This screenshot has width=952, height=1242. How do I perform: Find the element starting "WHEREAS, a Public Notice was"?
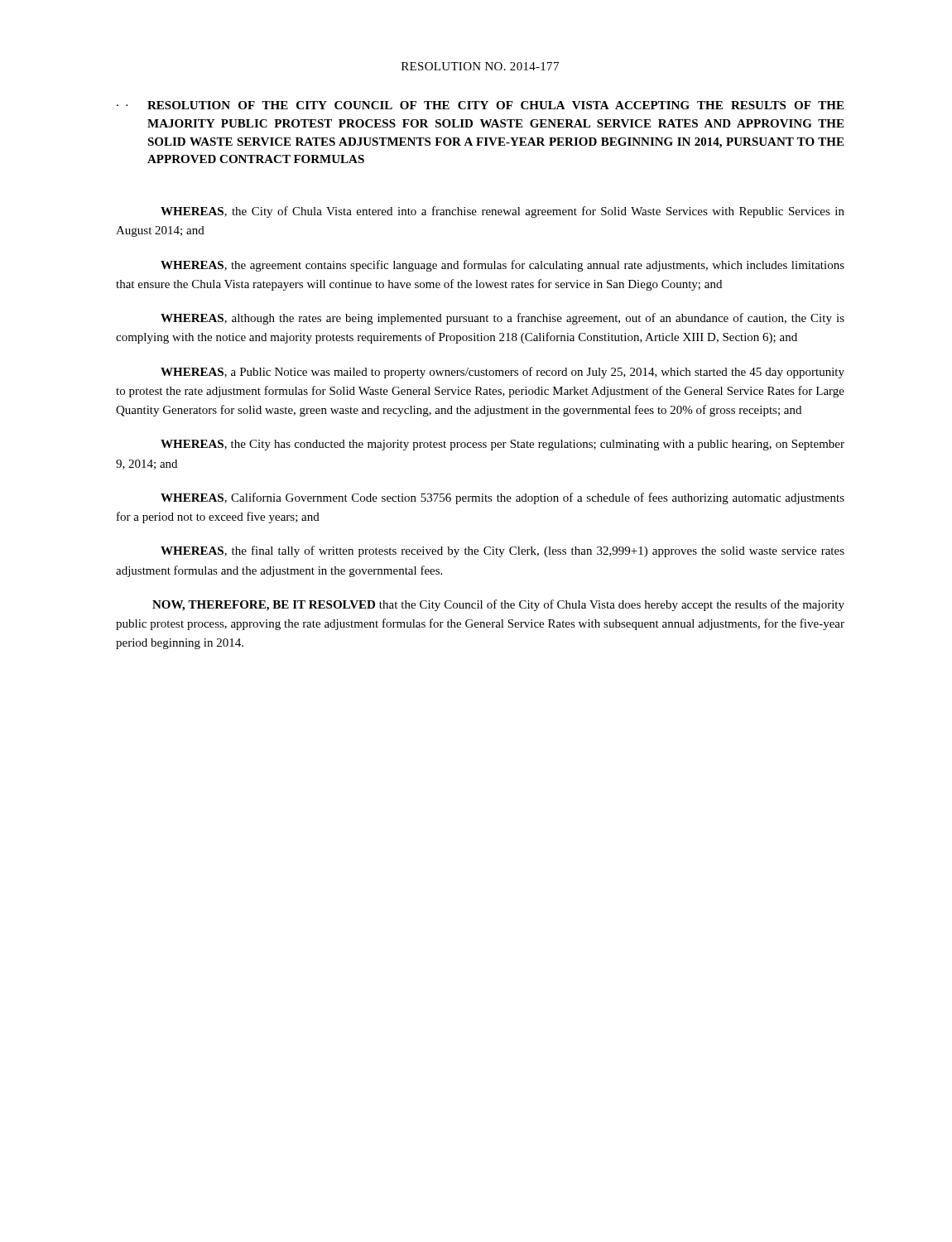pyautogui.click(x=480, y=391)
